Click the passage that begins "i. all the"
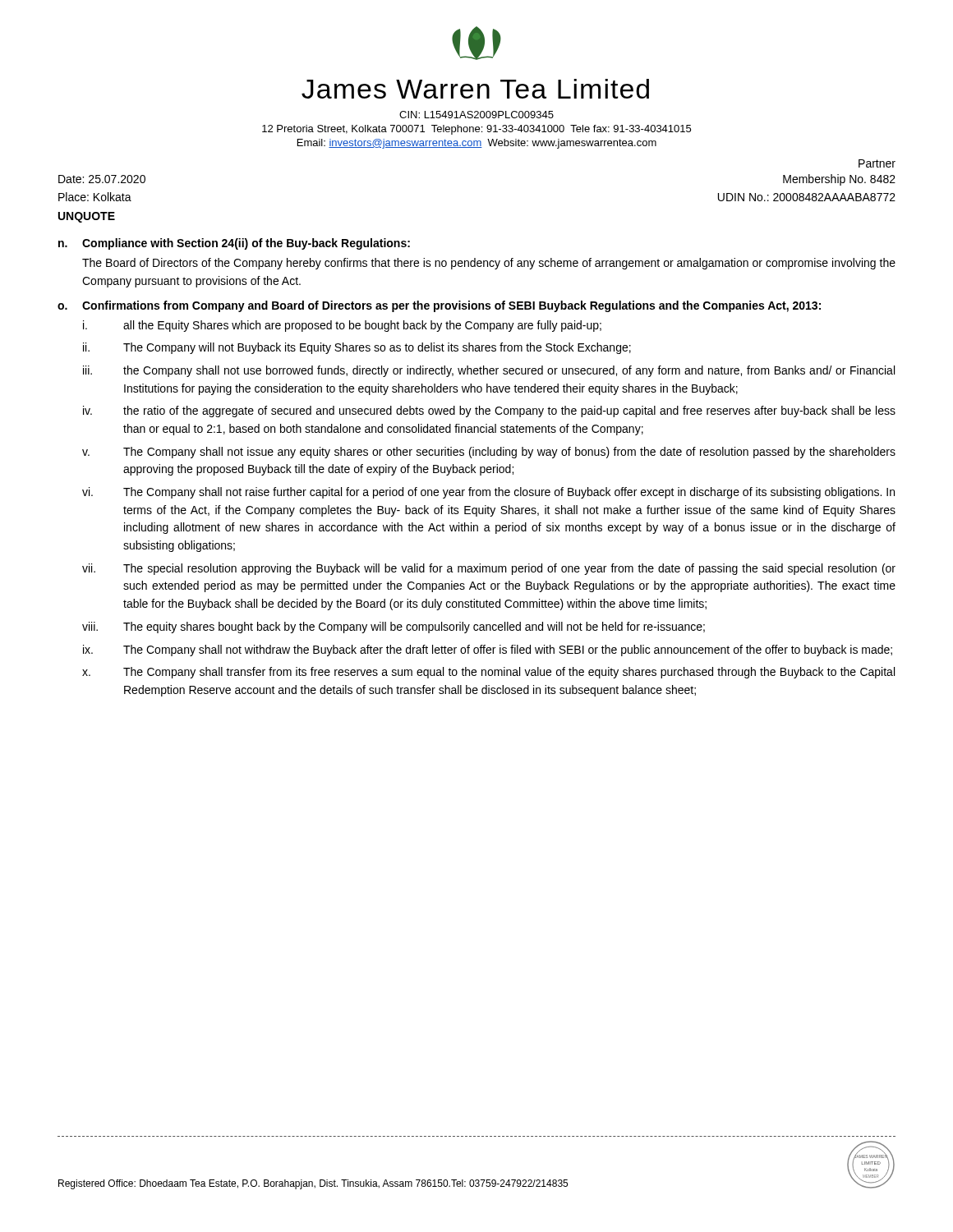 pos(476,326)
